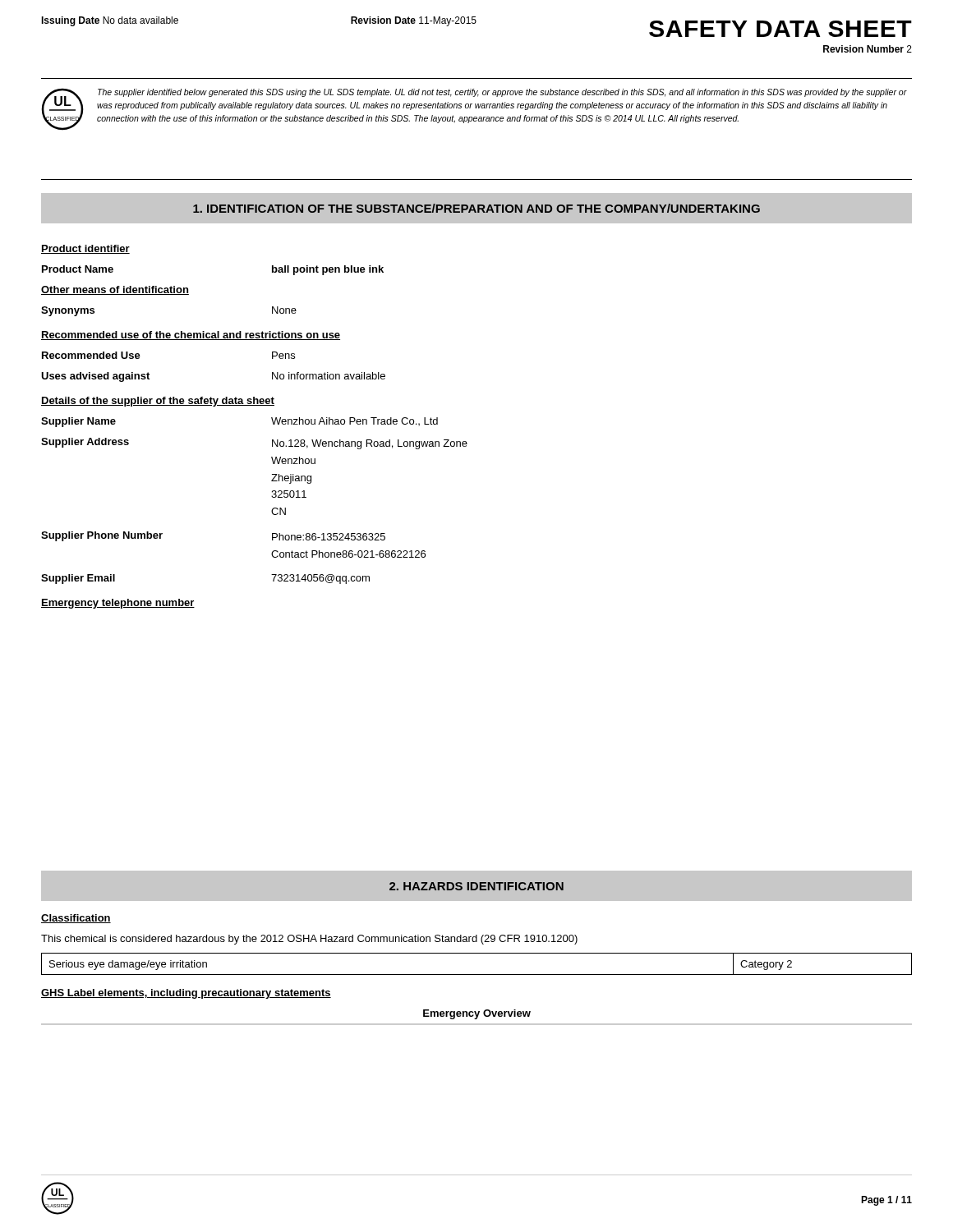Locate the text that says "Synonyms None"
953x1232 pixels.
(69, 311)
